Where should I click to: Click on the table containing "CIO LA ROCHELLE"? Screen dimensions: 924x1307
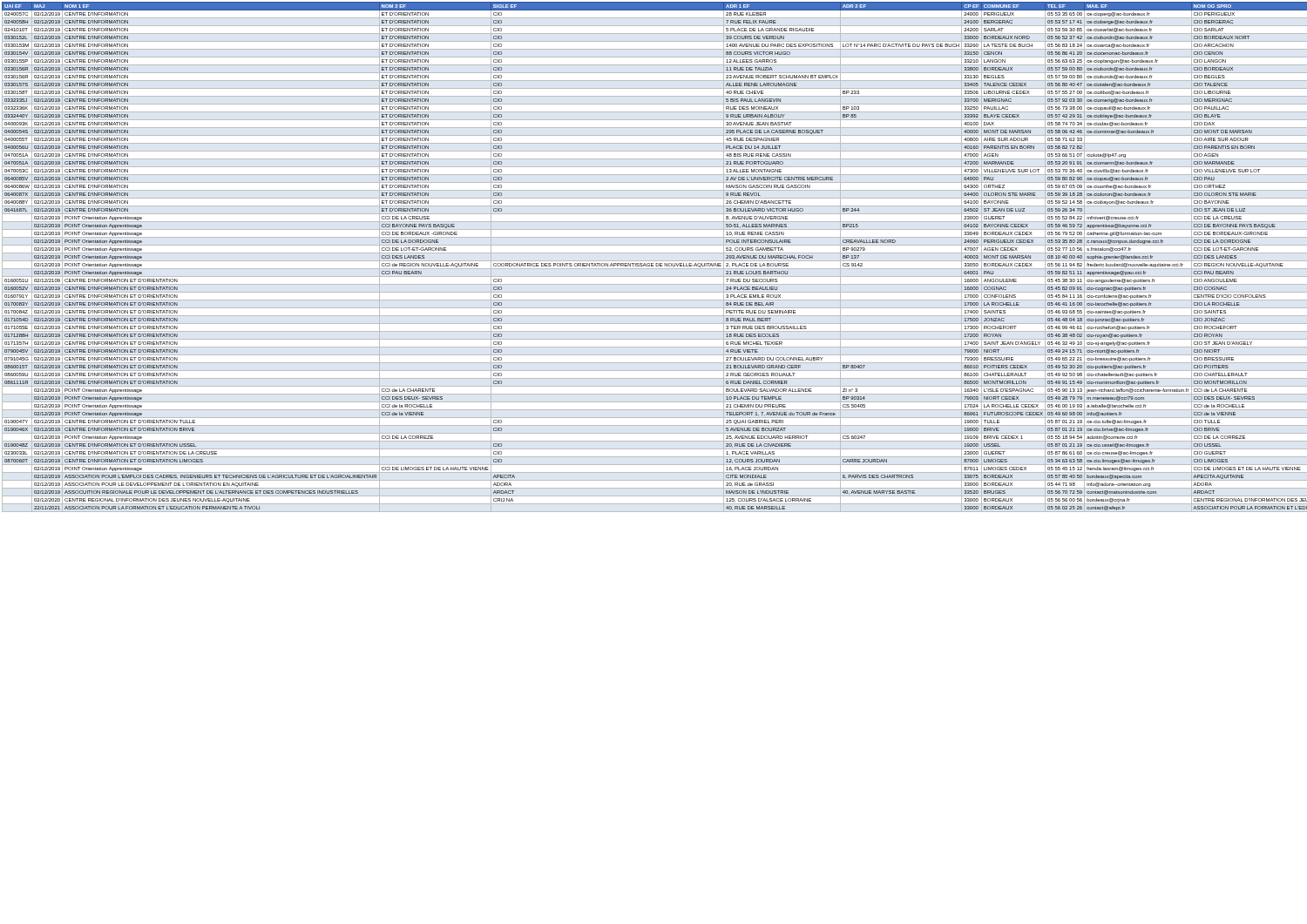(654, 462)
